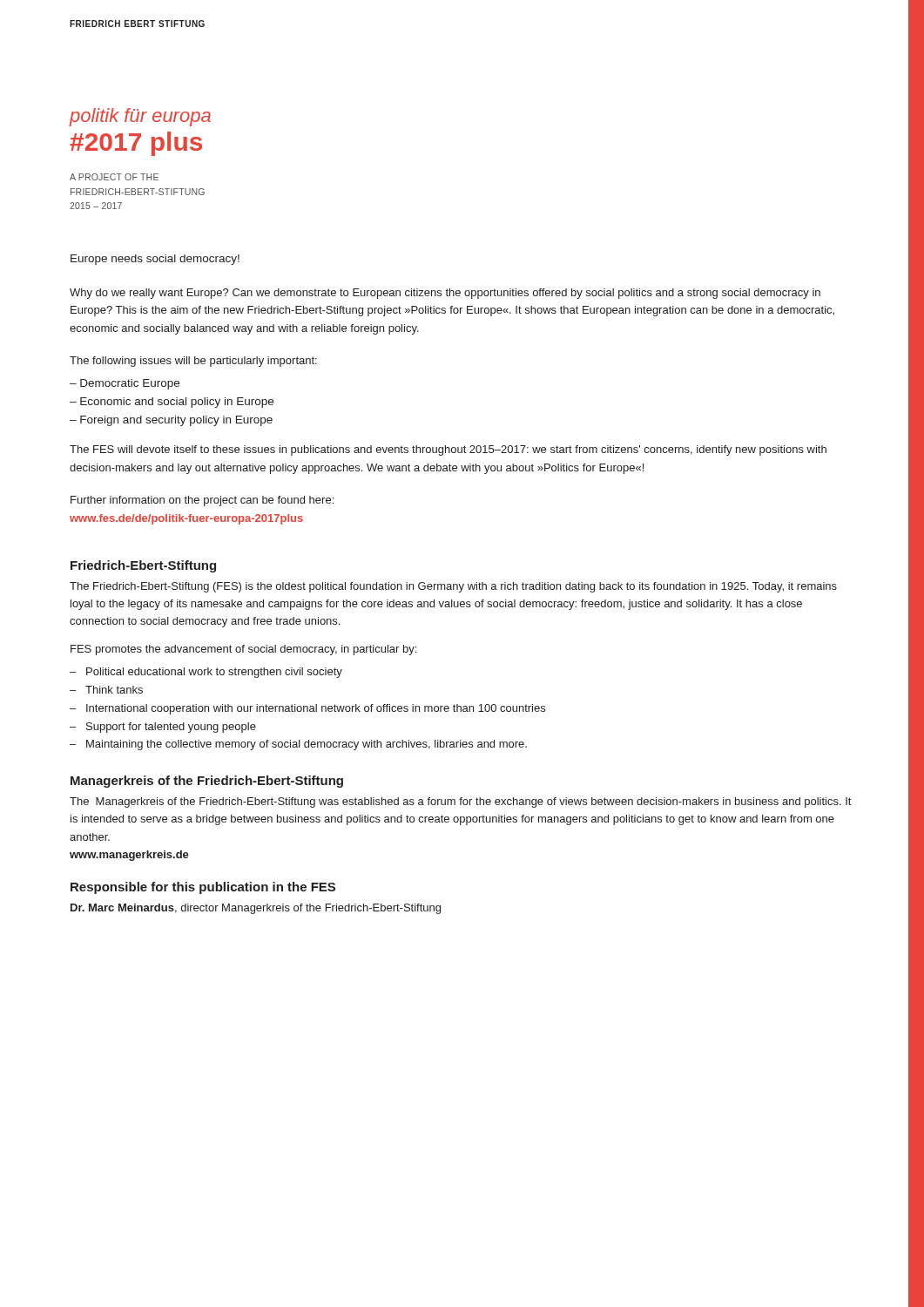924x1307 pixels.
Task: Where is the passage that starts "Support for talented young"?
Action: (171, 726)
